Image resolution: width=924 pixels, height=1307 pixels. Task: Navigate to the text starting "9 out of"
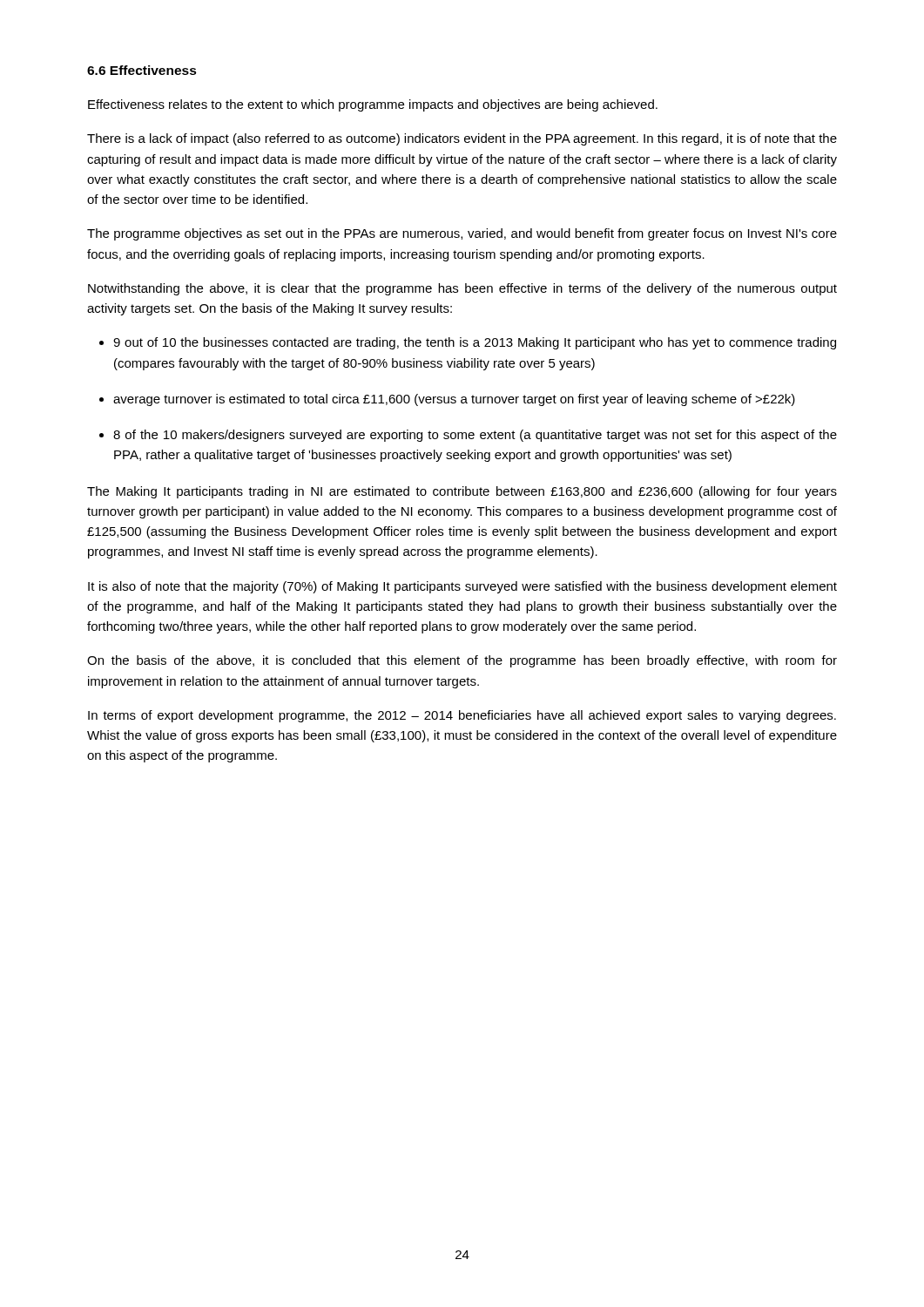[475, 352]
